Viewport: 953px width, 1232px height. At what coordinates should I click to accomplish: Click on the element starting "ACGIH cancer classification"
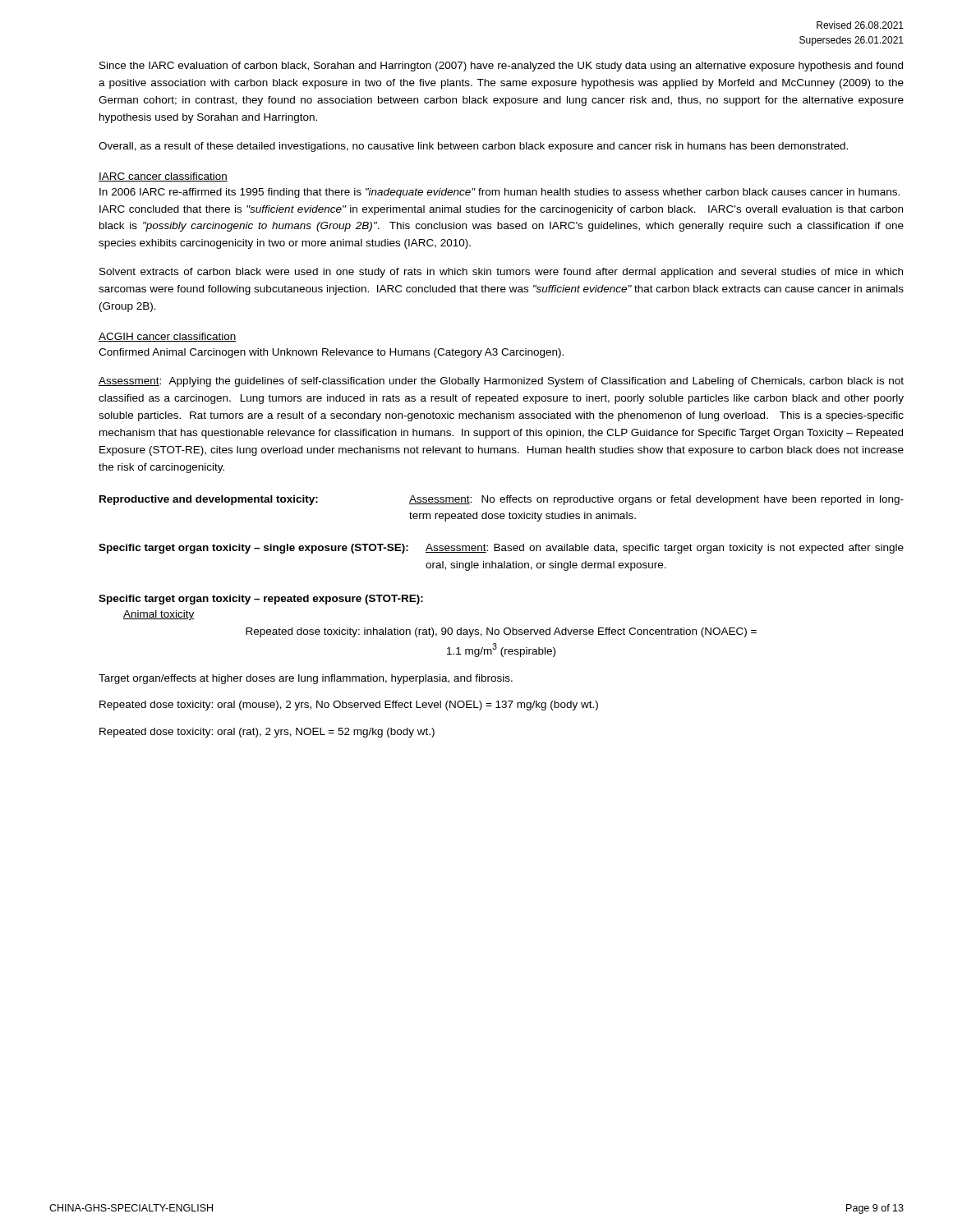167,336
